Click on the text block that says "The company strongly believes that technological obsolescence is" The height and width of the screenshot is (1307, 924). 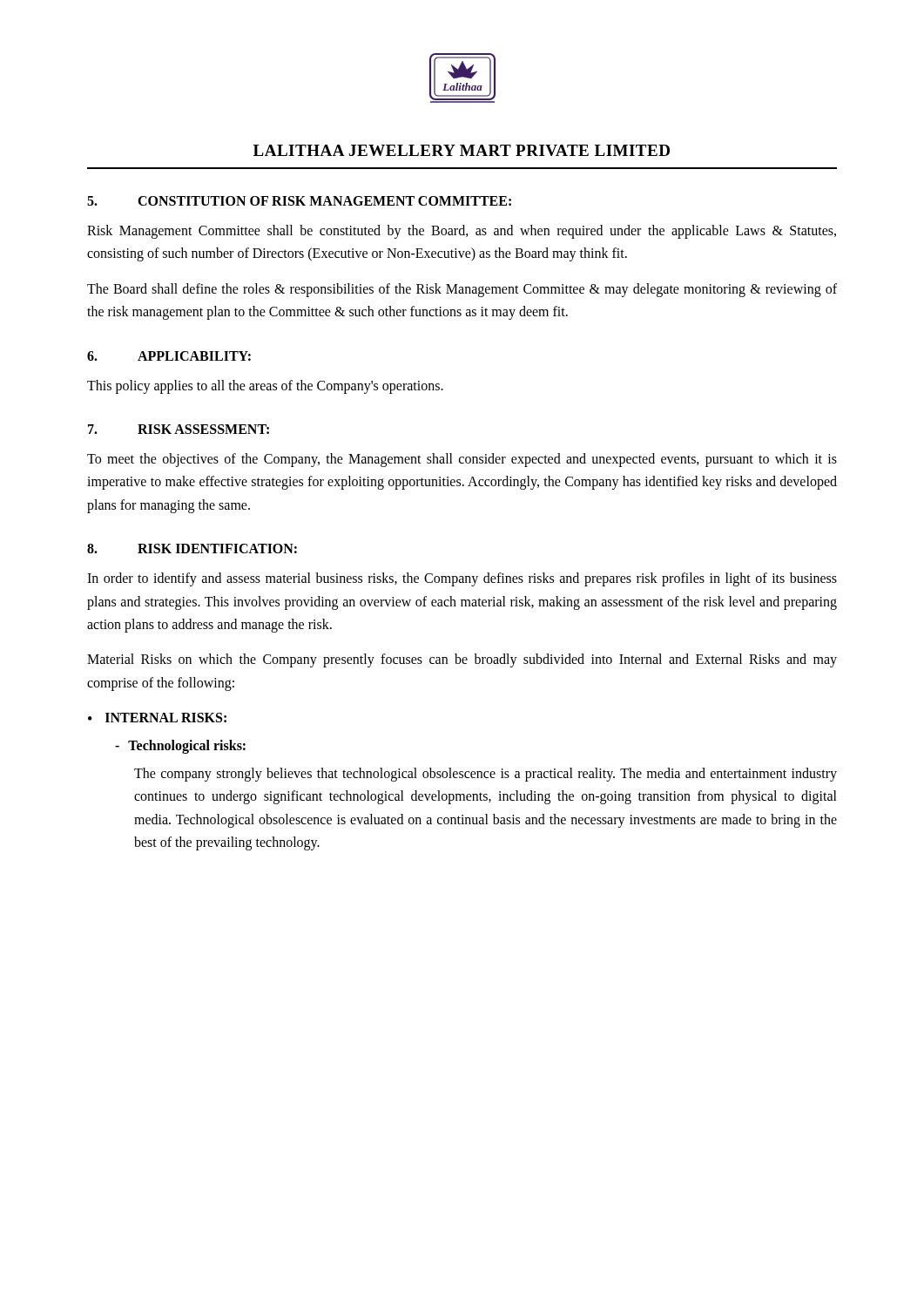[485, 808]
